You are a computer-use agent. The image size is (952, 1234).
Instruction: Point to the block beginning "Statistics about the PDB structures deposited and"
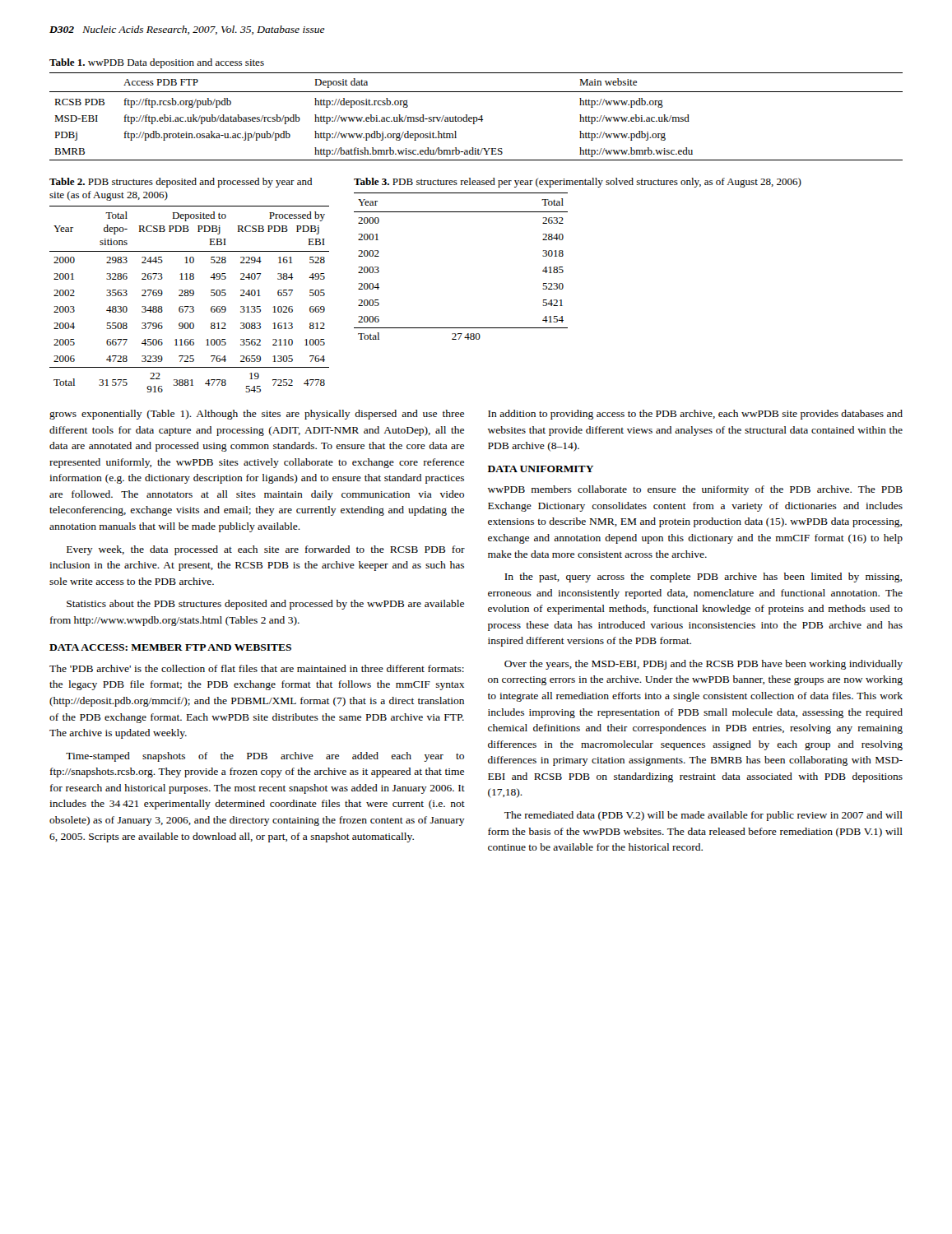coord(257,612)
